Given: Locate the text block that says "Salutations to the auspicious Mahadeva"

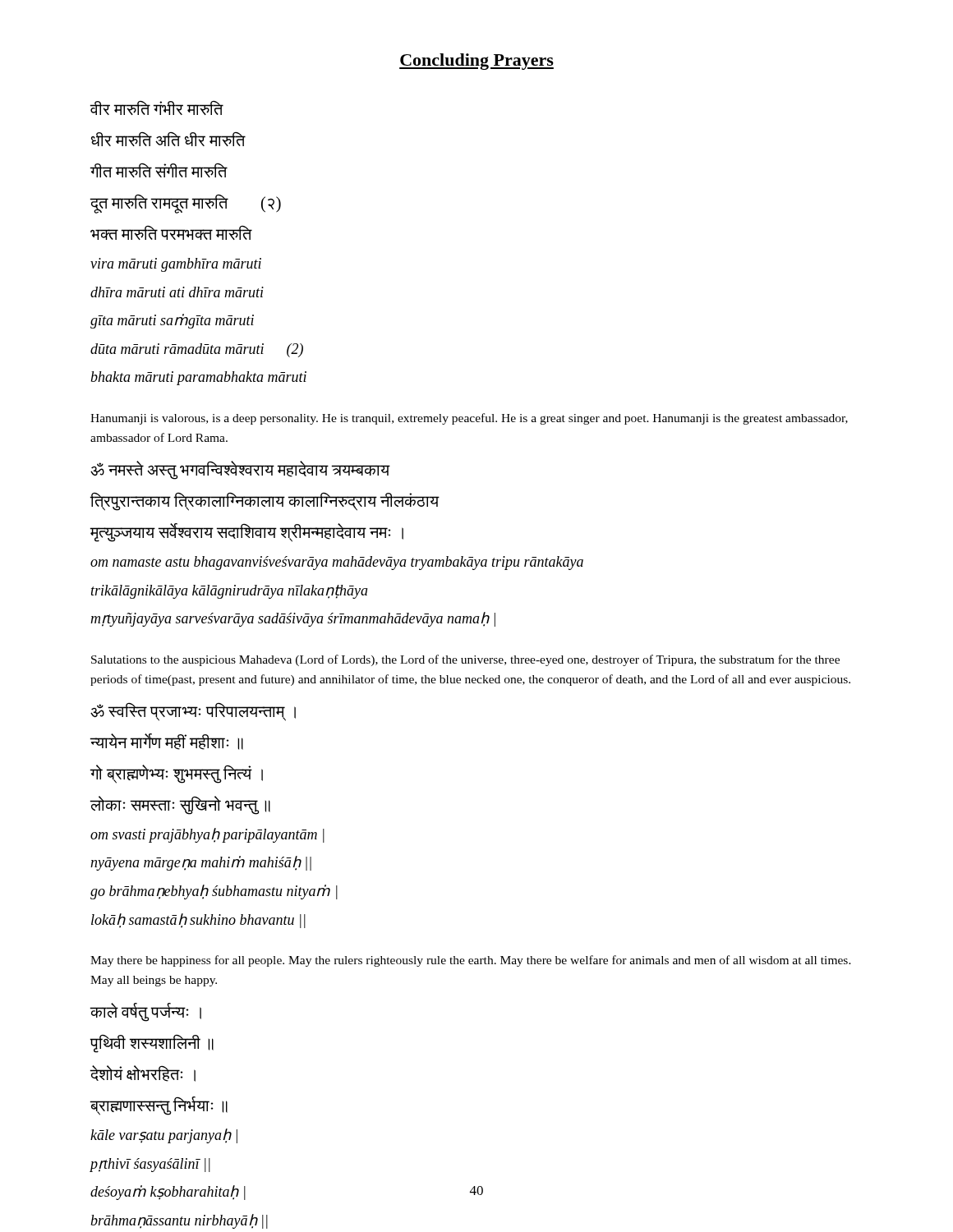Looking at the screenshot, I should pos(471,669).
